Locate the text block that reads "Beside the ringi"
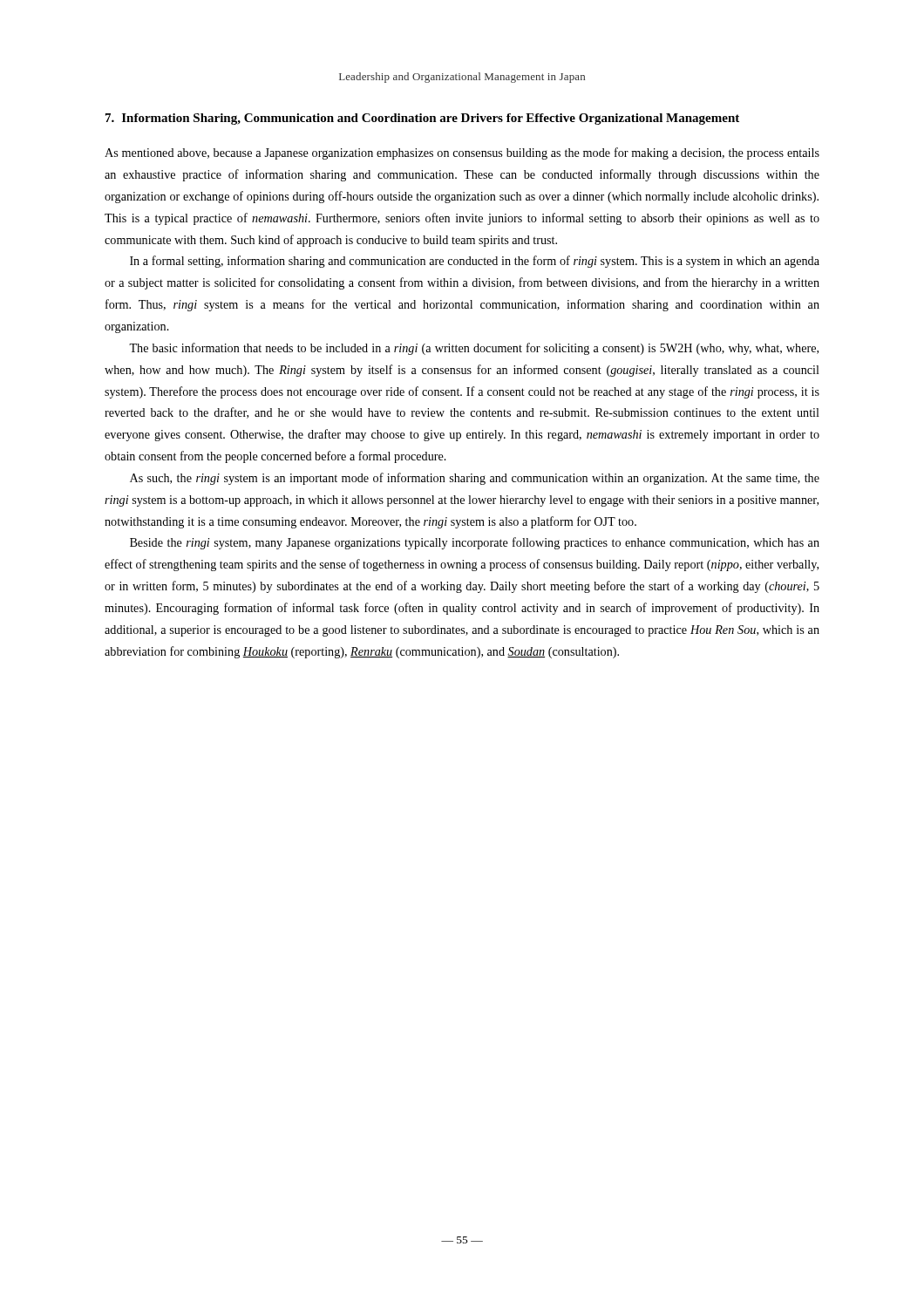 click(x=462, y=597)
